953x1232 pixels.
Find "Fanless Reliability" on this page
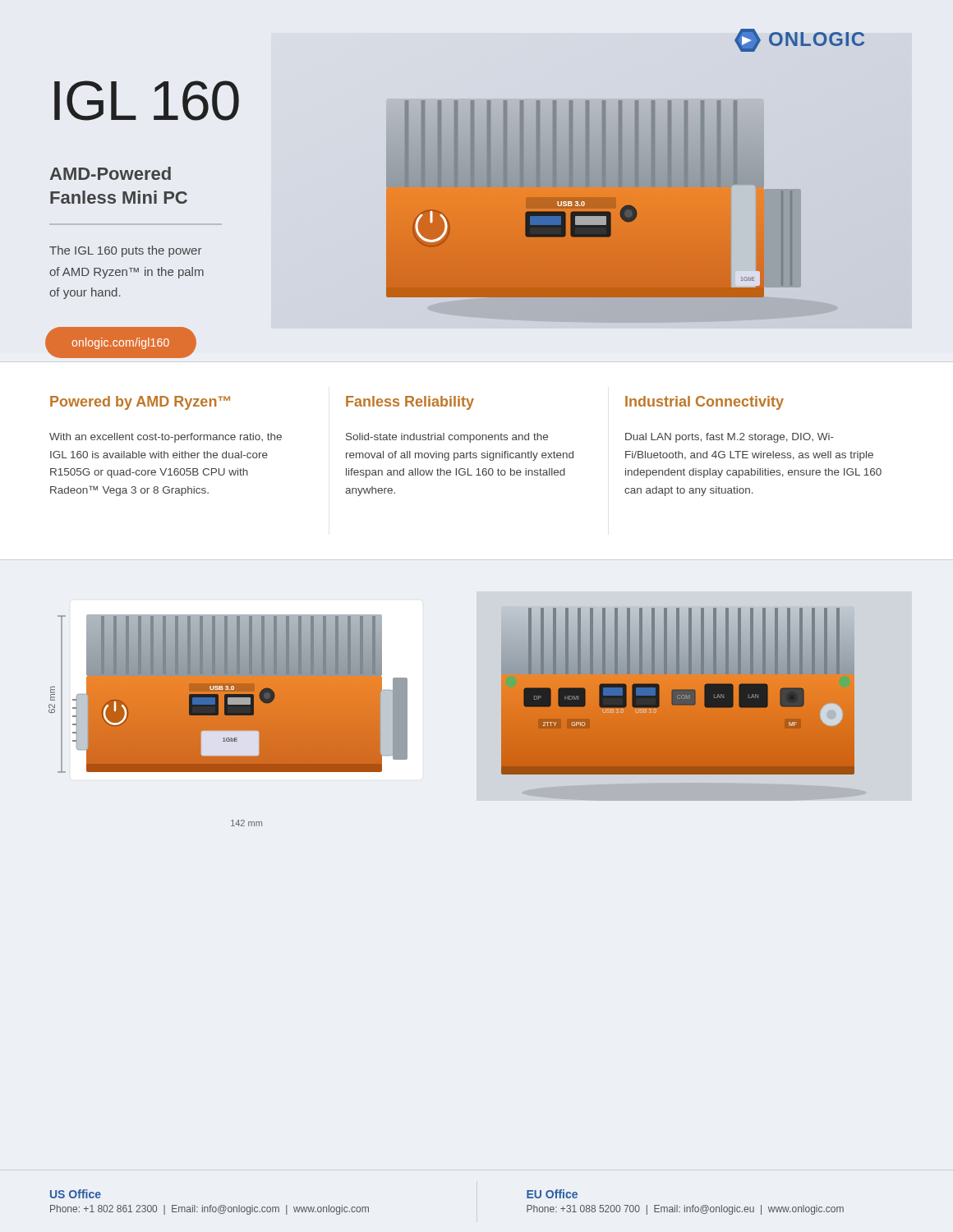[x=466, y=402]
